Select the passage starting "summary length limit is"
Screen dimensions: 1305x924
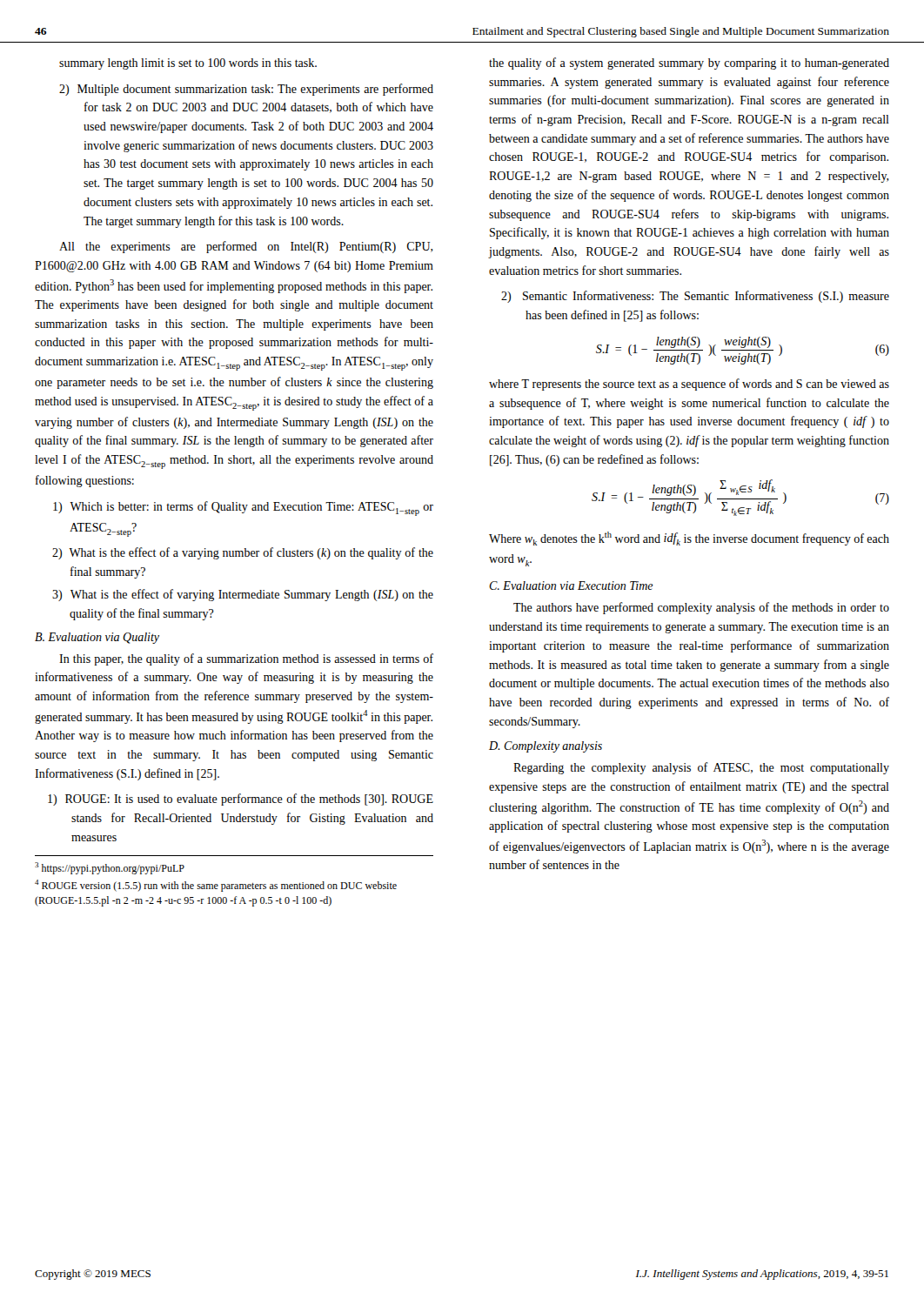tap(188, 63)
